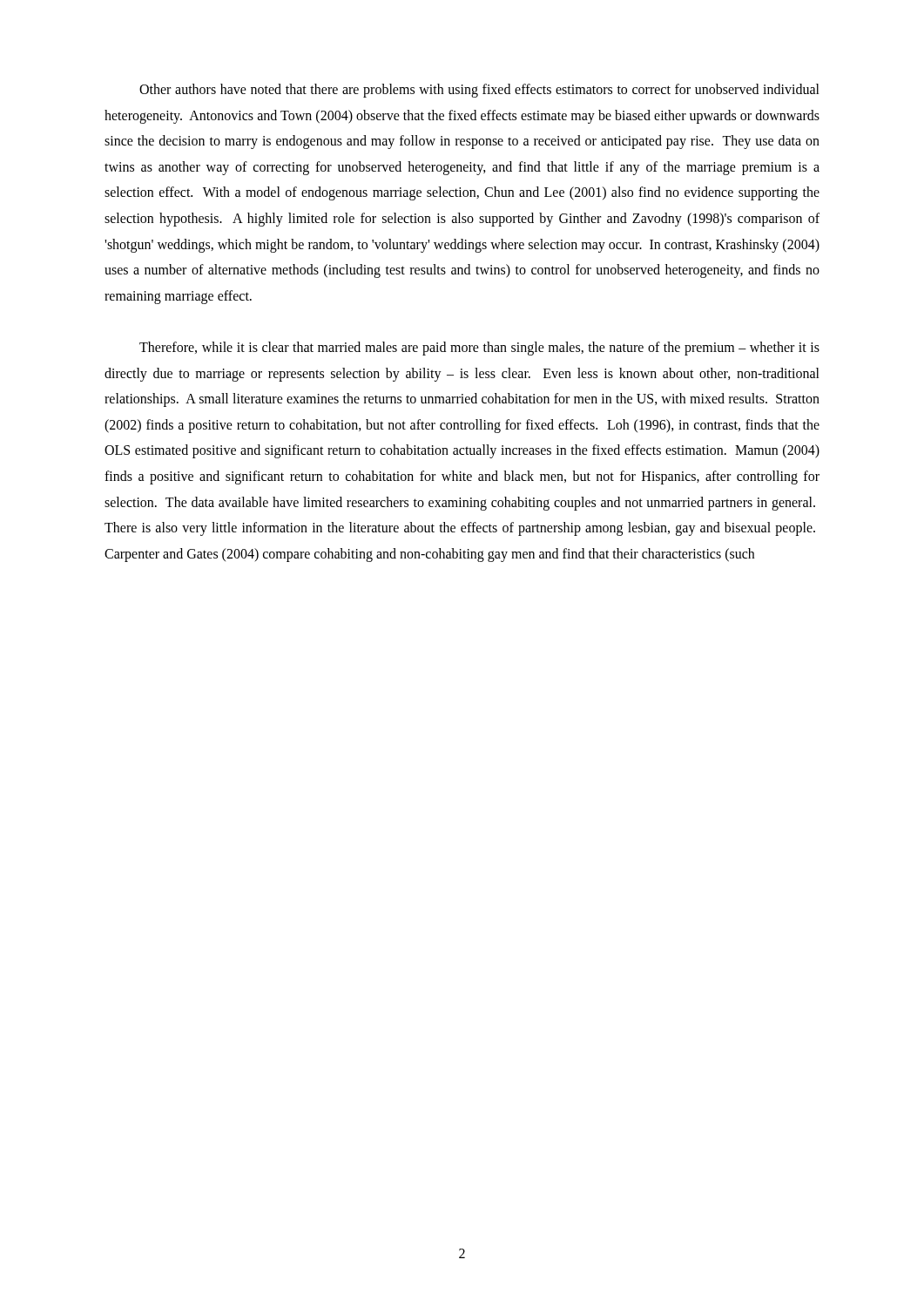Click on the element starting "Other authors have noted that"
This screenshot has width=924, height=1307.
point(462,193)
